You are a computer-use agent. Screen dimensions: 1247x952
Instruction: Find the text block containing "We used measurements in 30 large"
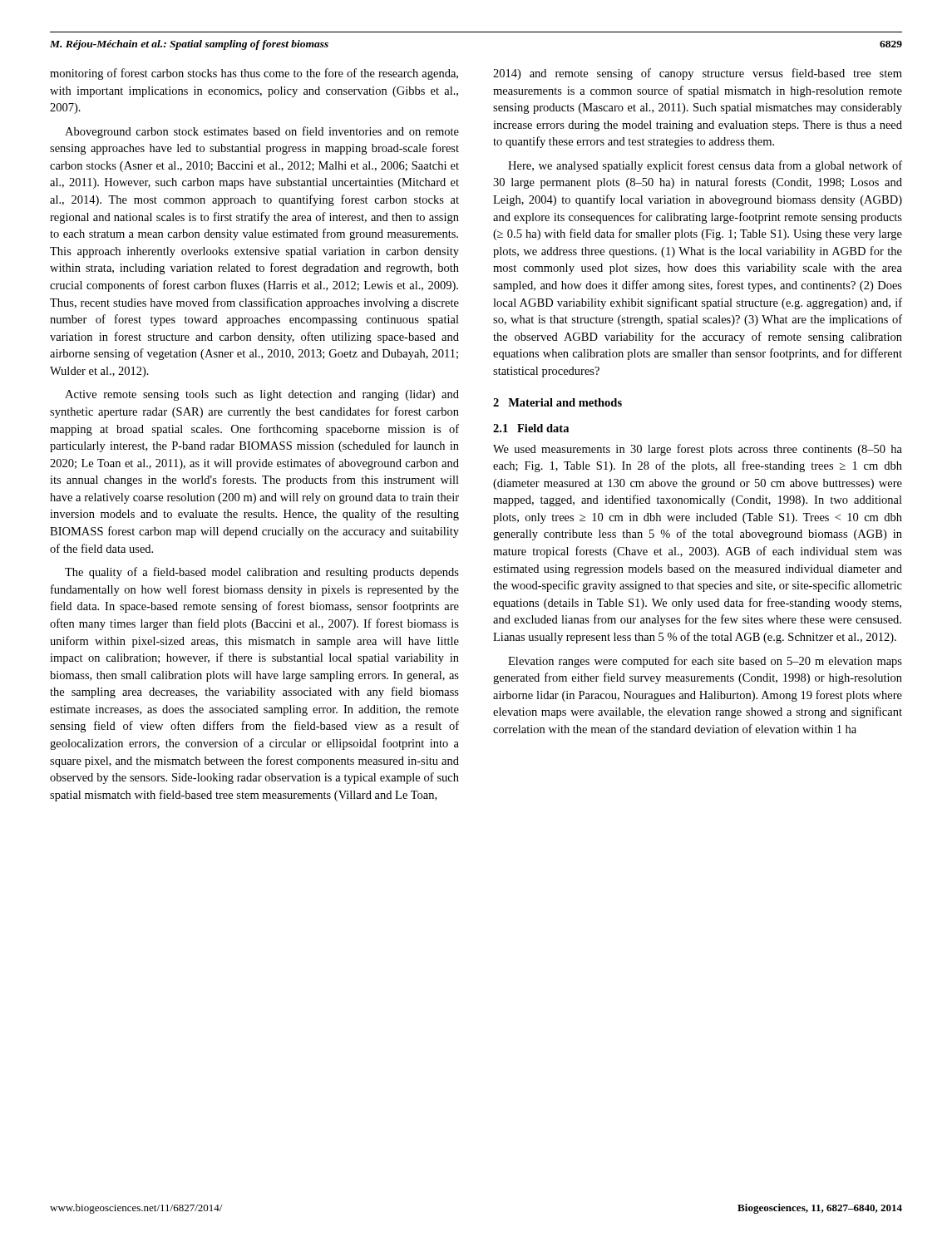click(x=698, y=589)
